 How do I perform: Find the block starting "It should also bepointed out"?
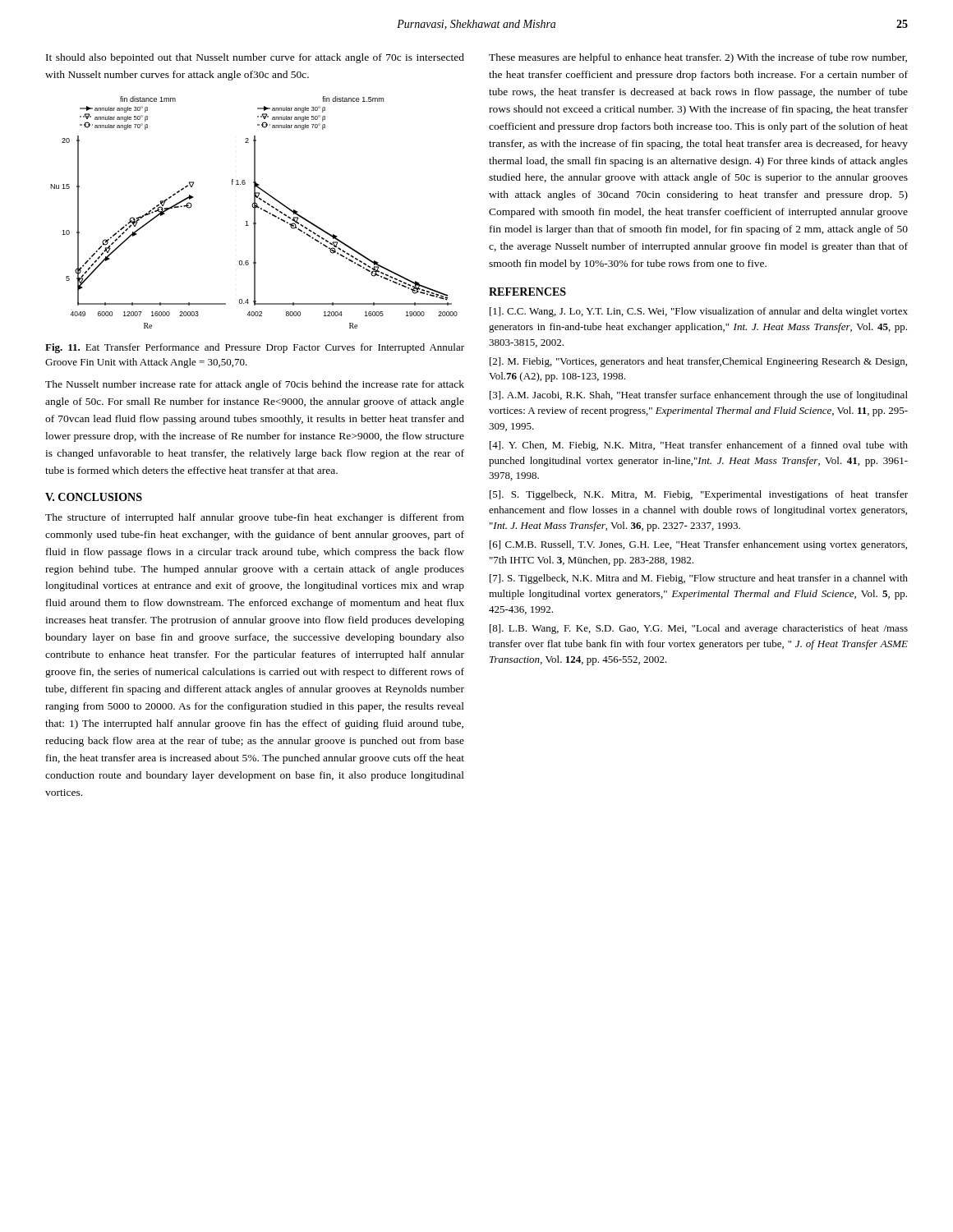(x=255, y=66)
